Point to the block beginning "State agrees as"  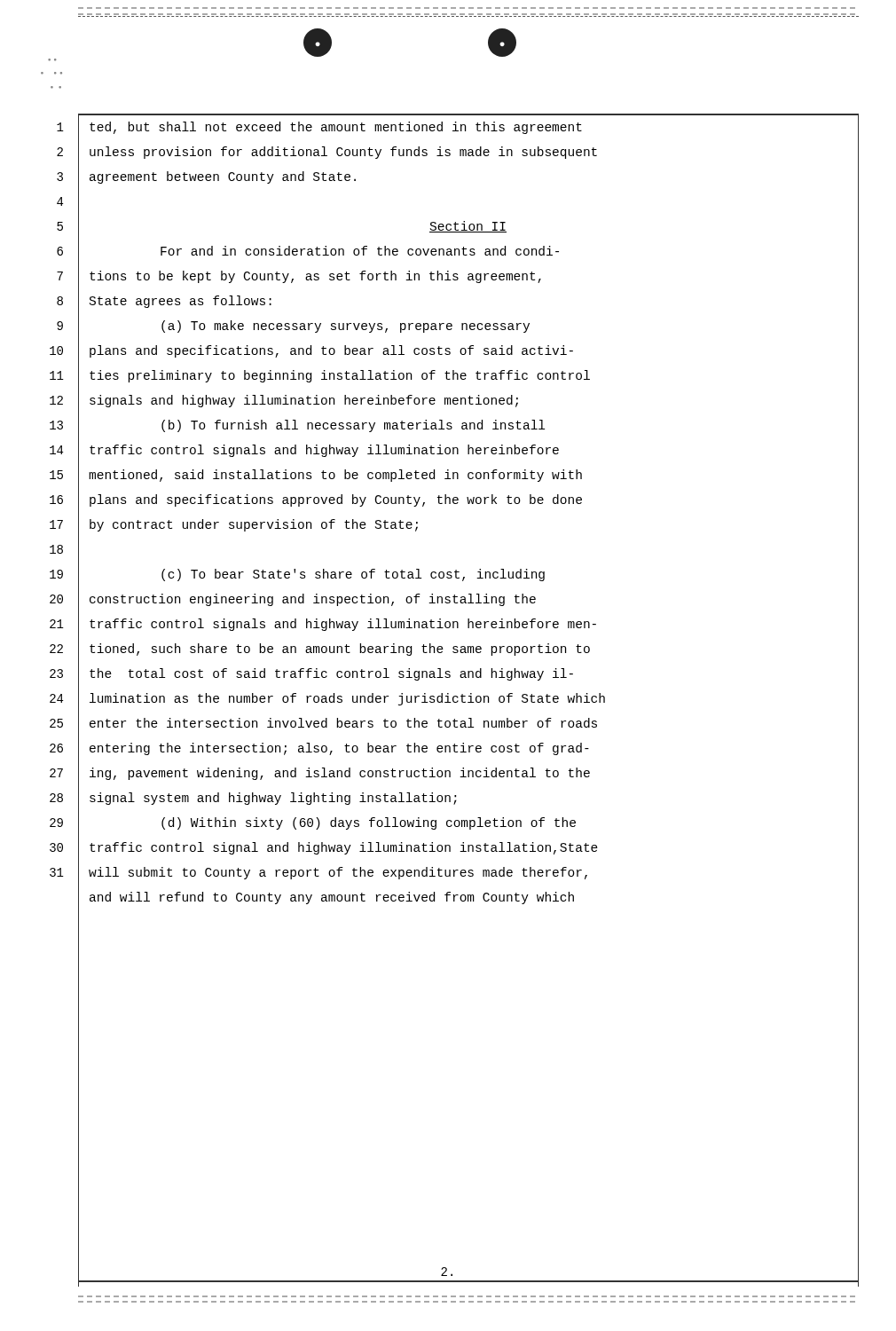coord(181,302)
